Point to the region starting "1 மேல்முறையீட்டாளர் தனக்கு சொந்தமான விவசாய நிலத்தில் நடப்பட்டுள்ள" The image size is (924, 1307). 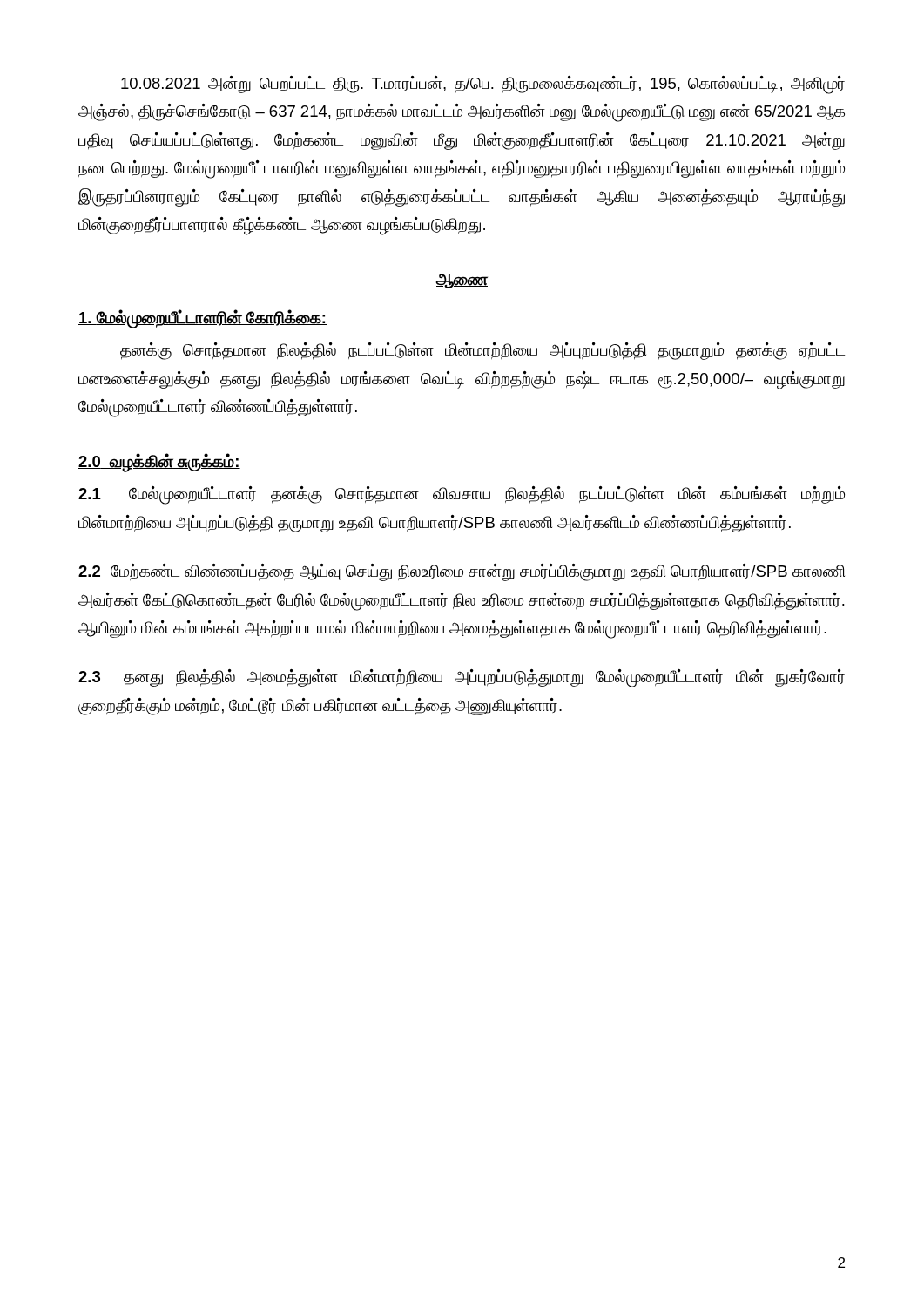462,508
